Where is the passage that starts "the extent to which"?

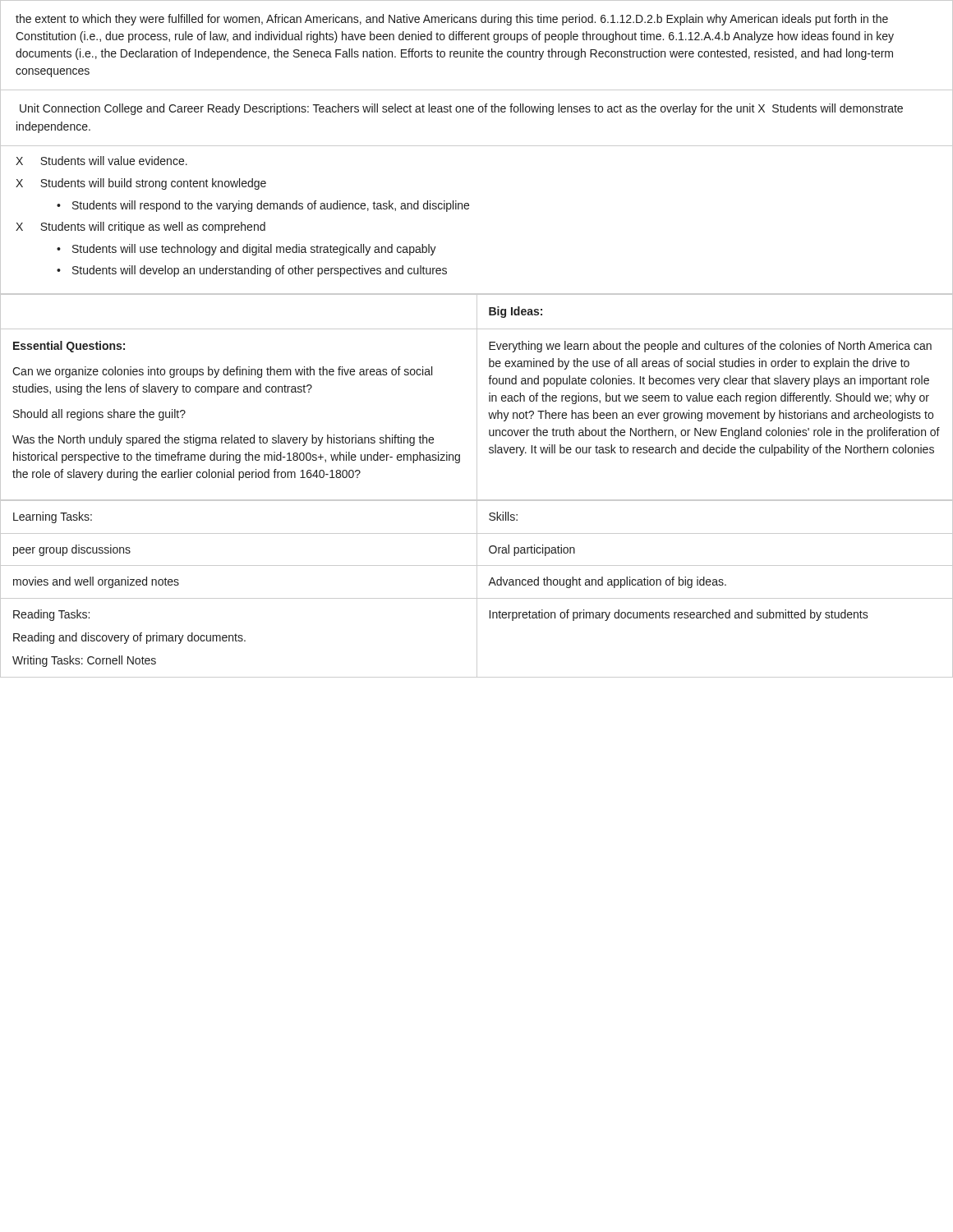click(x=455, y=45)
